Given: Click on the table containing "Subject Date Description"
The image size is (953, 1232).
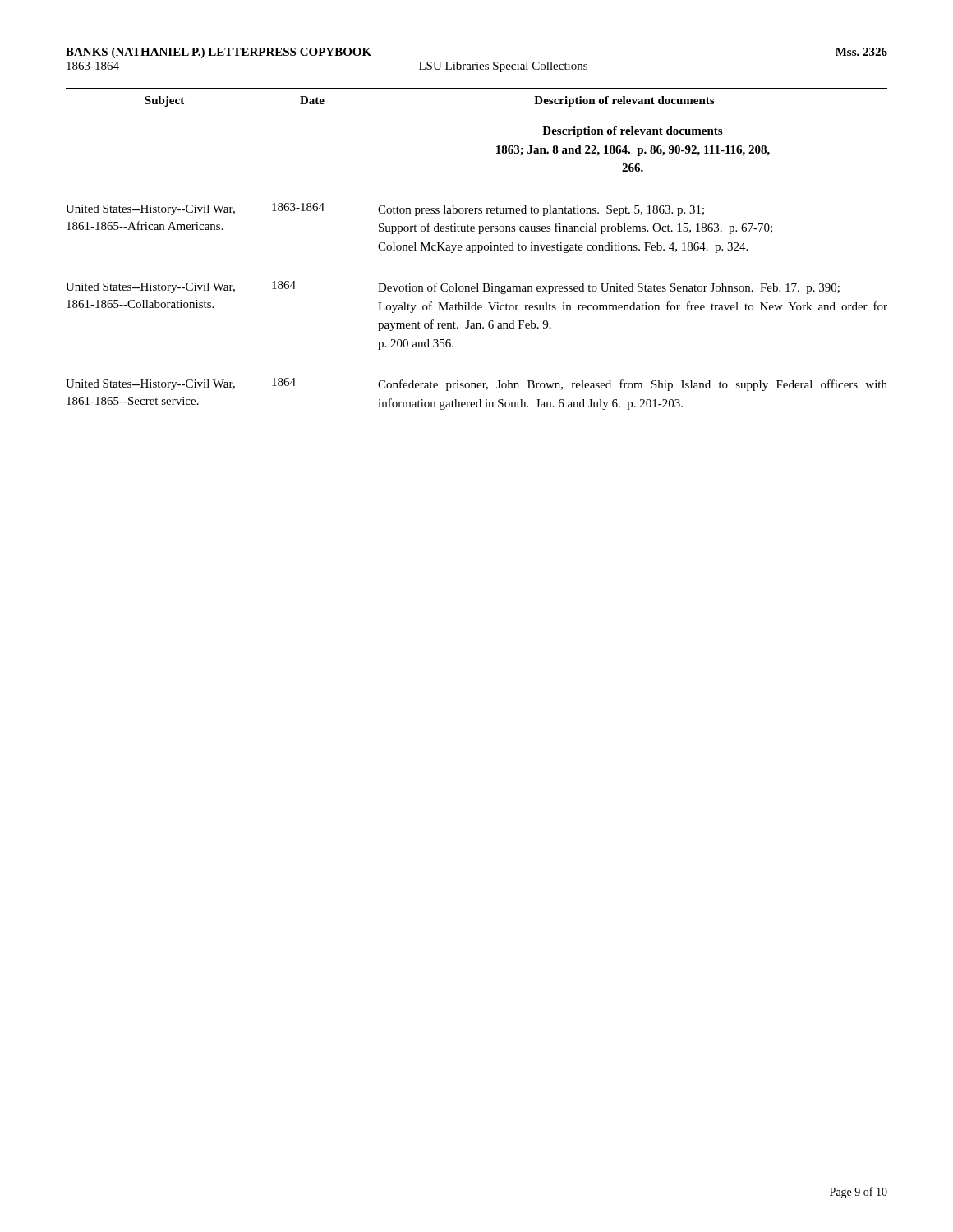Looking at the screenshot, I should (x=476, y=250).
